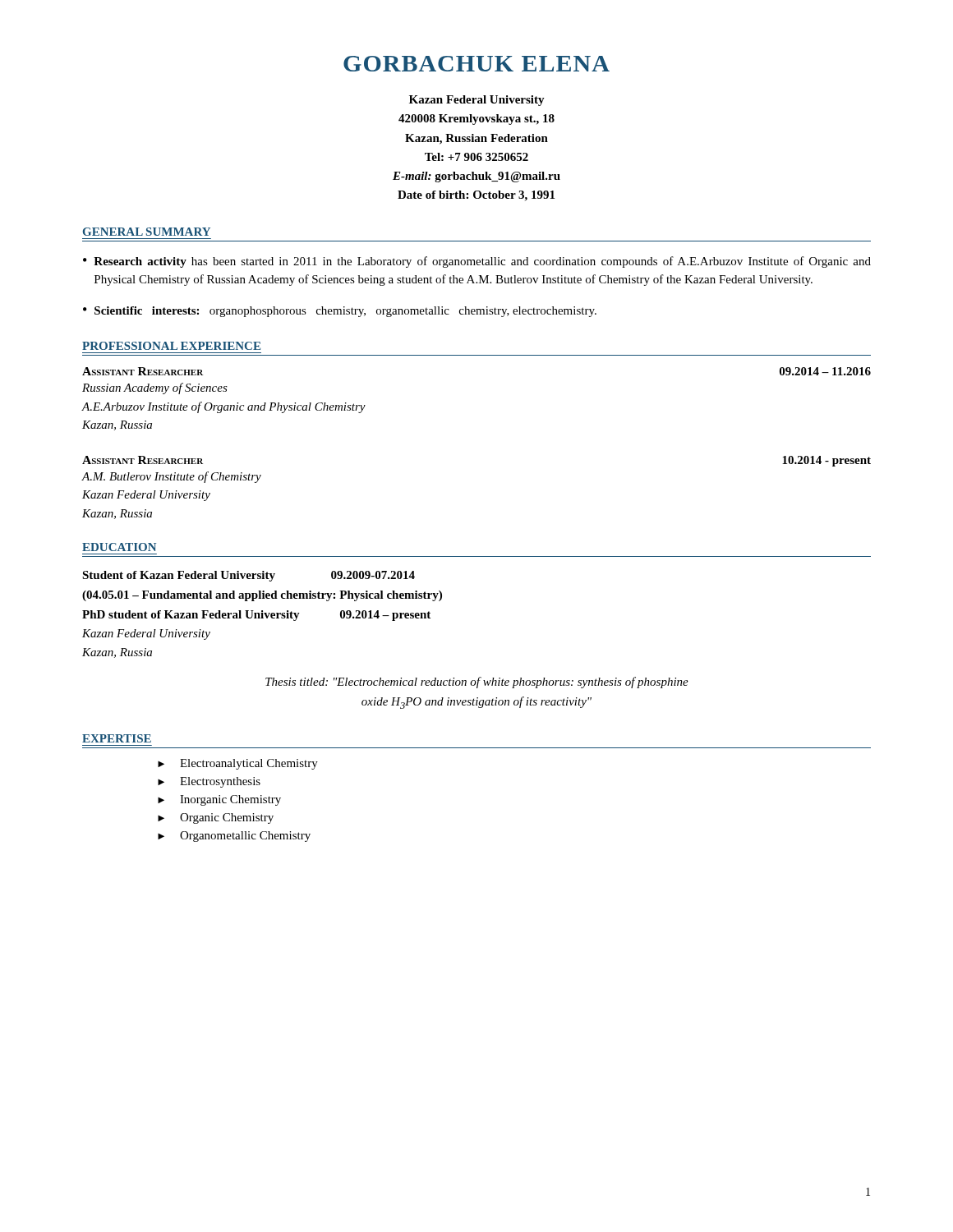Image resolution: width=953 pixels, height=1232 pixels.
Task: Point to the block beginning "Student of Kazan Federal University 09.2009-07.2014"
Action: [249, 576]
